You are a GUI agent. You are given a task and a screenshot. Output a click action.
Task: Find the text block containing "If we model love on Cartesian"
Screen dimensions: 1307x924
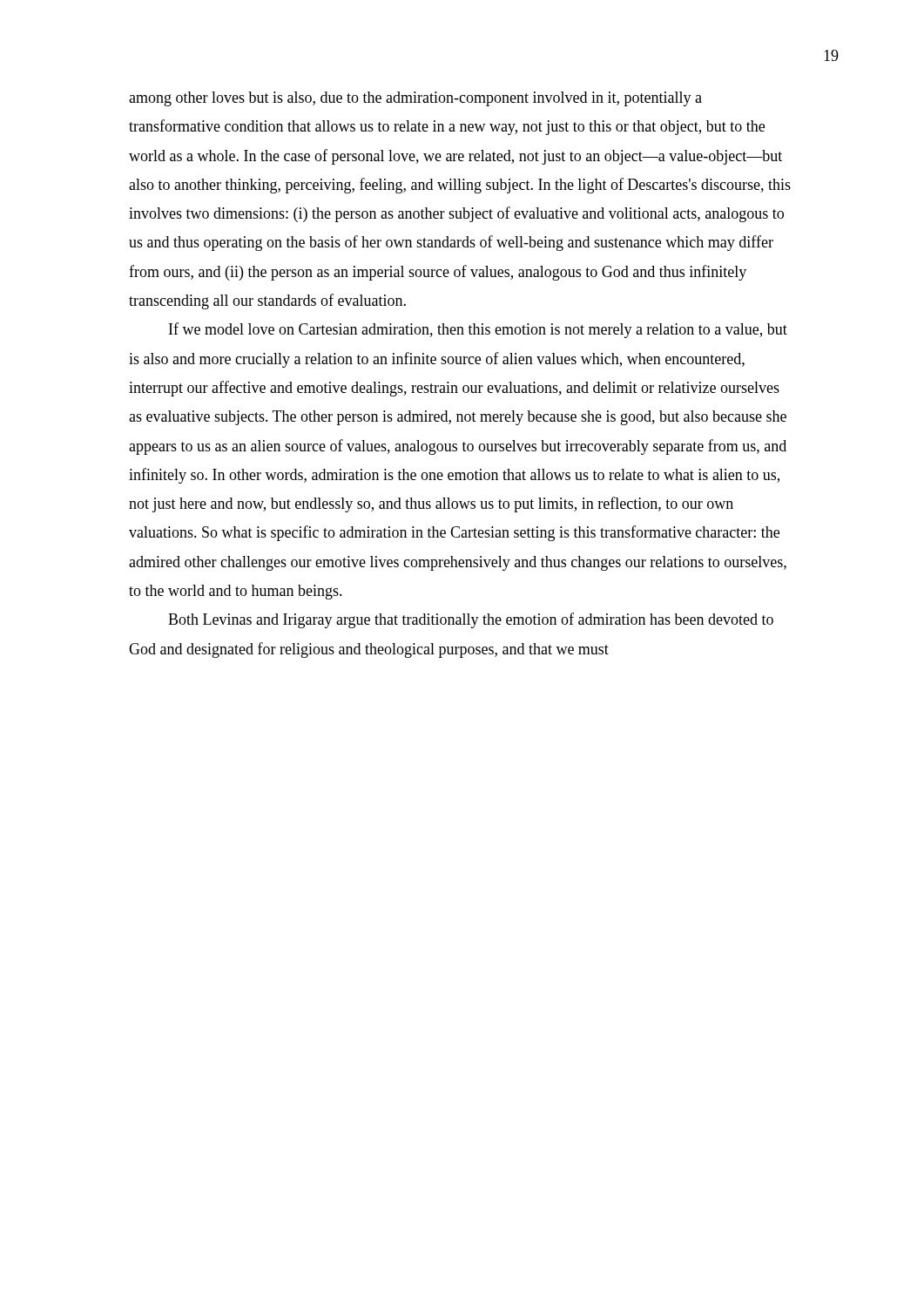click(x=458, y=460)
